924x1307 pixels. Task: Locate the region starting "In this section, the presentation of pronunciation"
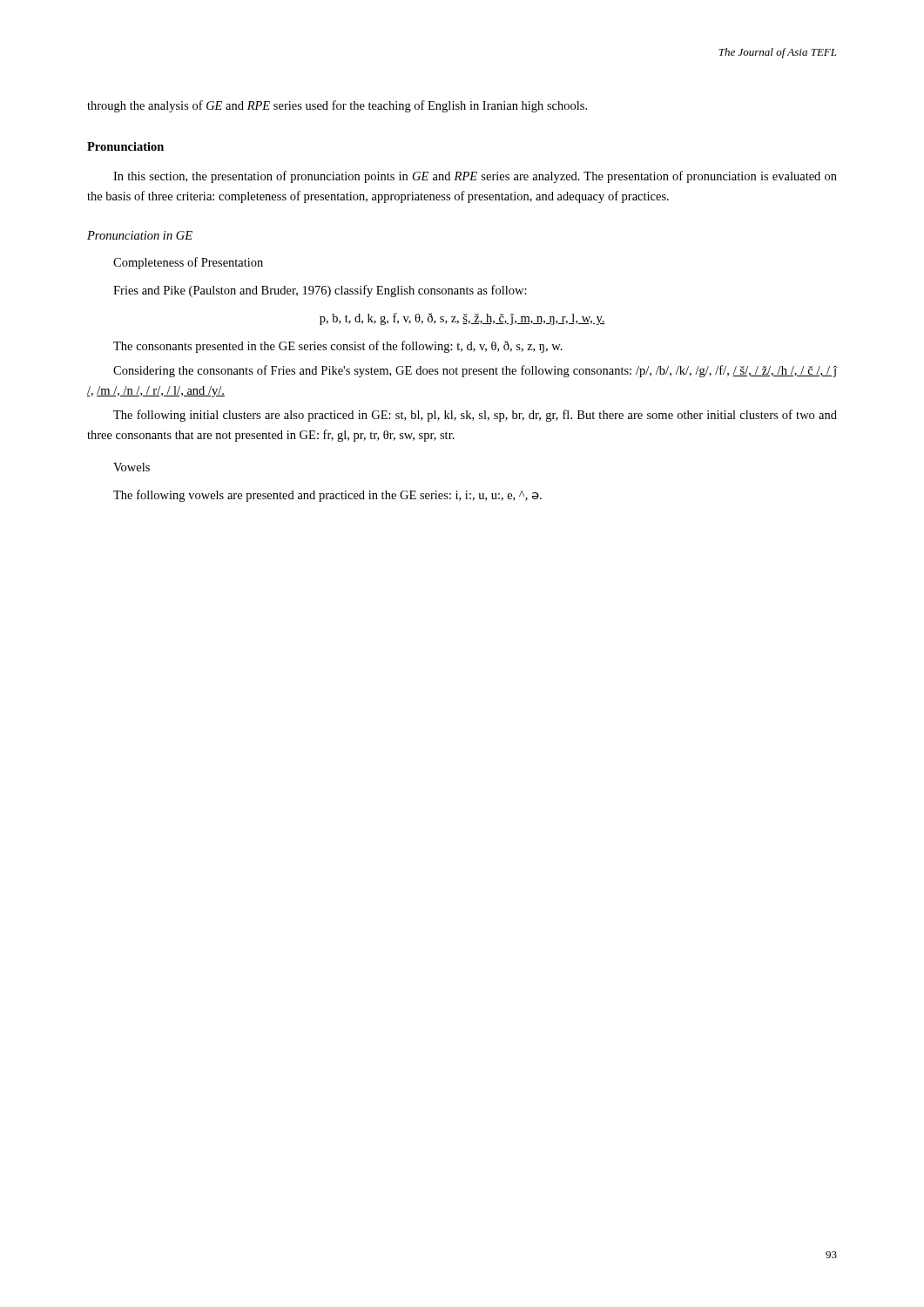(462, 186)
